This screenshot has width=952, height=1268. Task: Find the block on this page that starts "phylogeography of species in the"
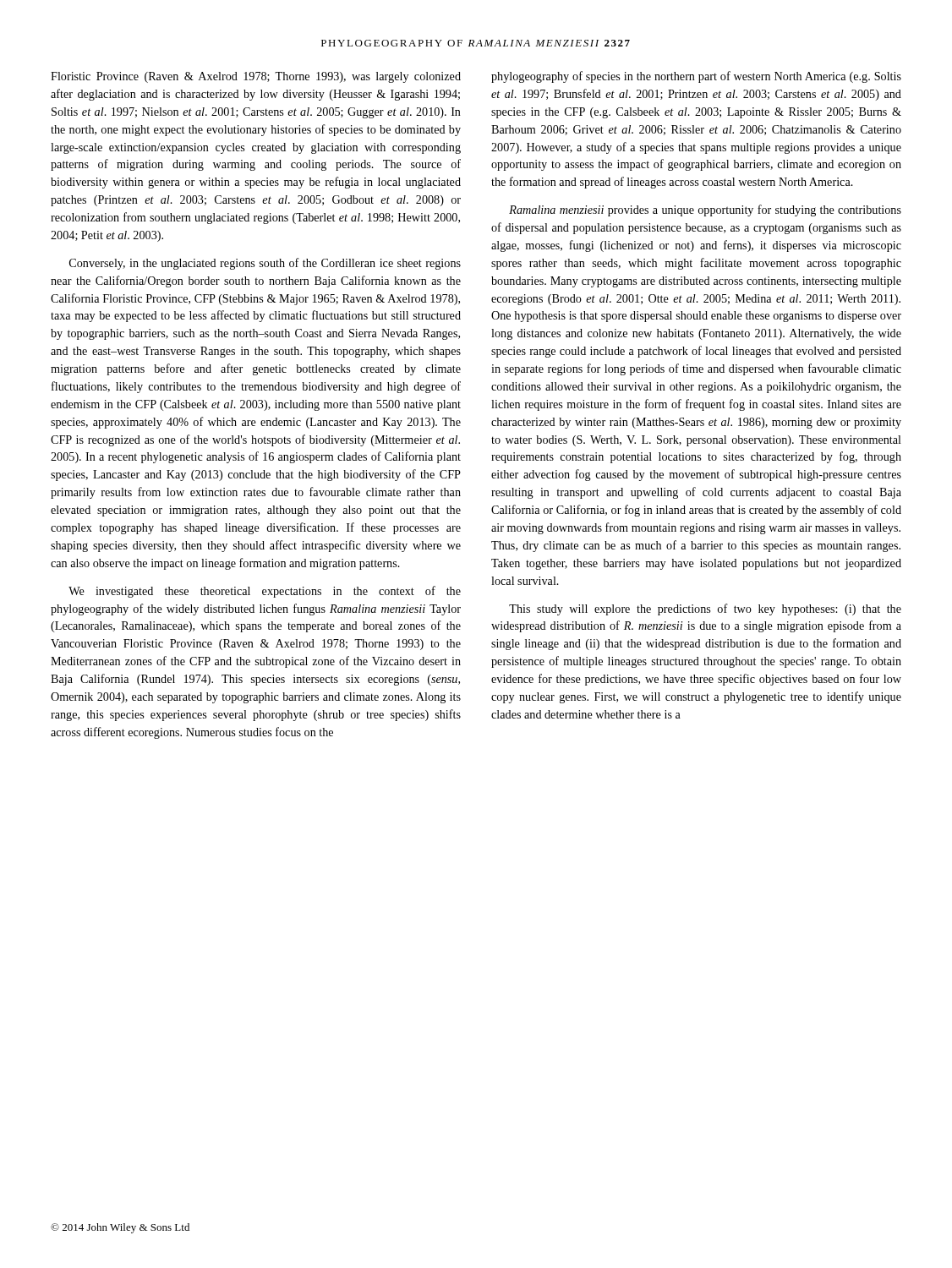(696, 395)
